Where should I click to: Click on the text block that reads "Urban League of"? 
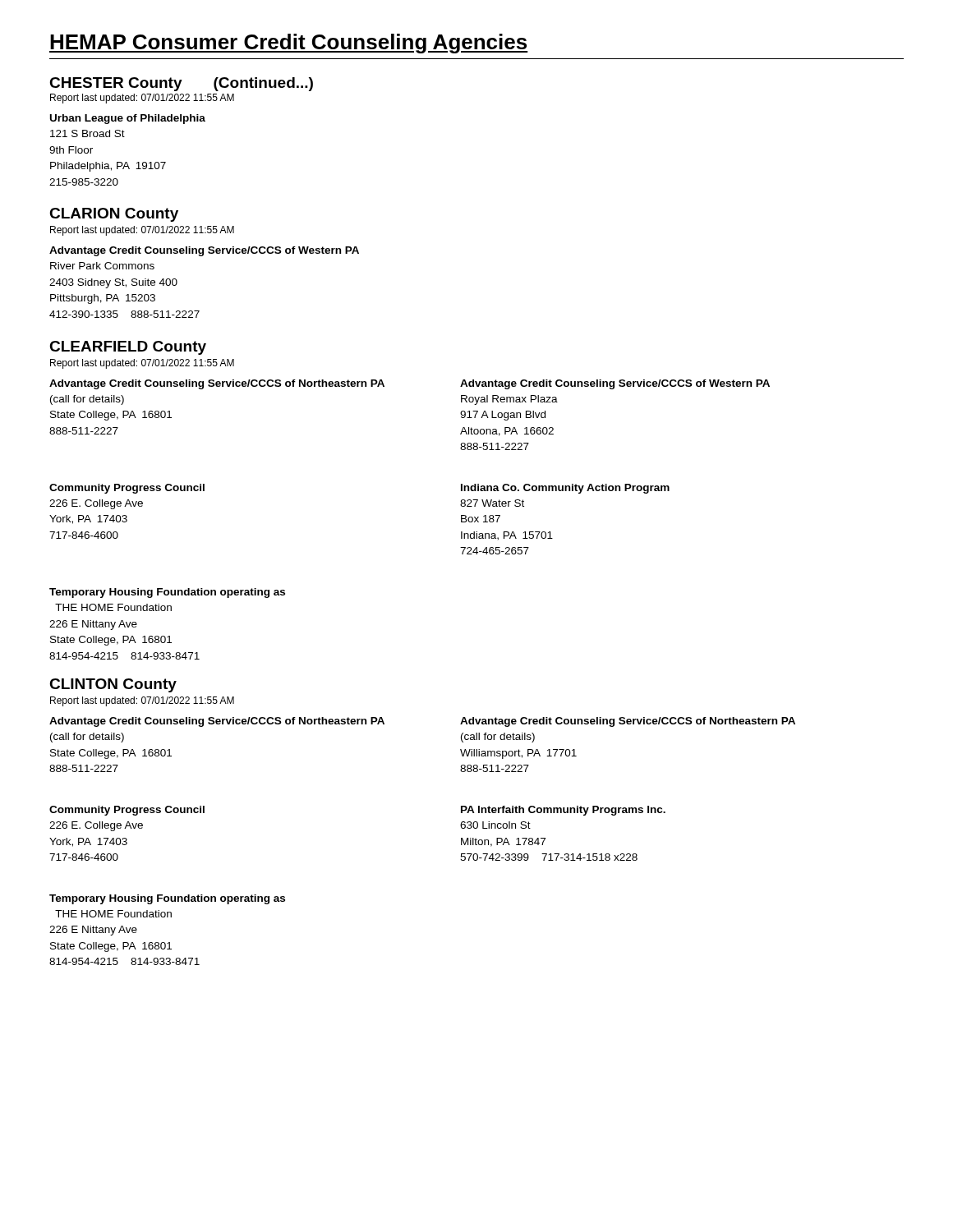pyautogui.click(x=128, y=119)
